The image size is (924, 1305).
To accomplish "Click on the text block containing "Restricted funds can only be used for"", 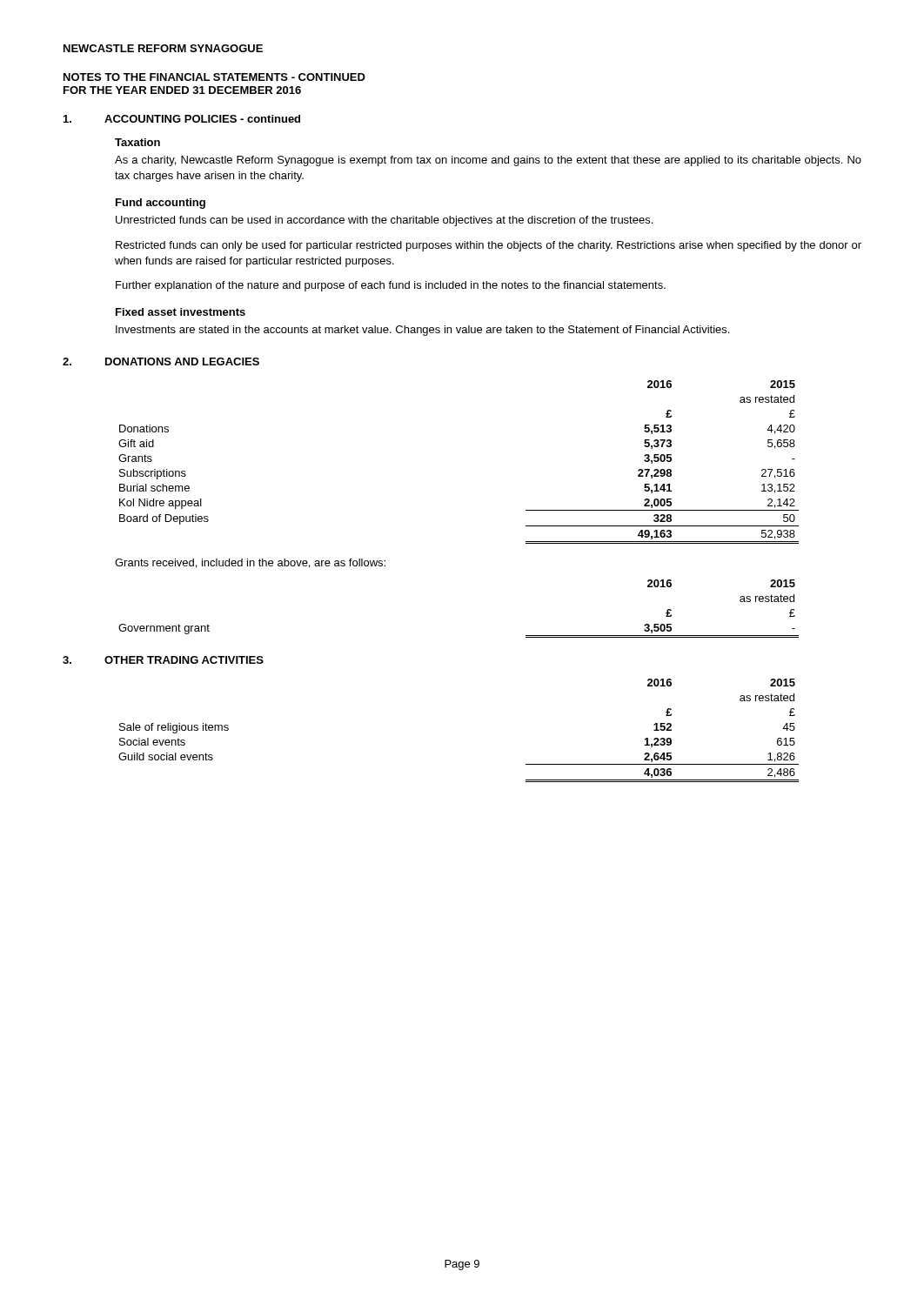I will (x=488, y=252).
